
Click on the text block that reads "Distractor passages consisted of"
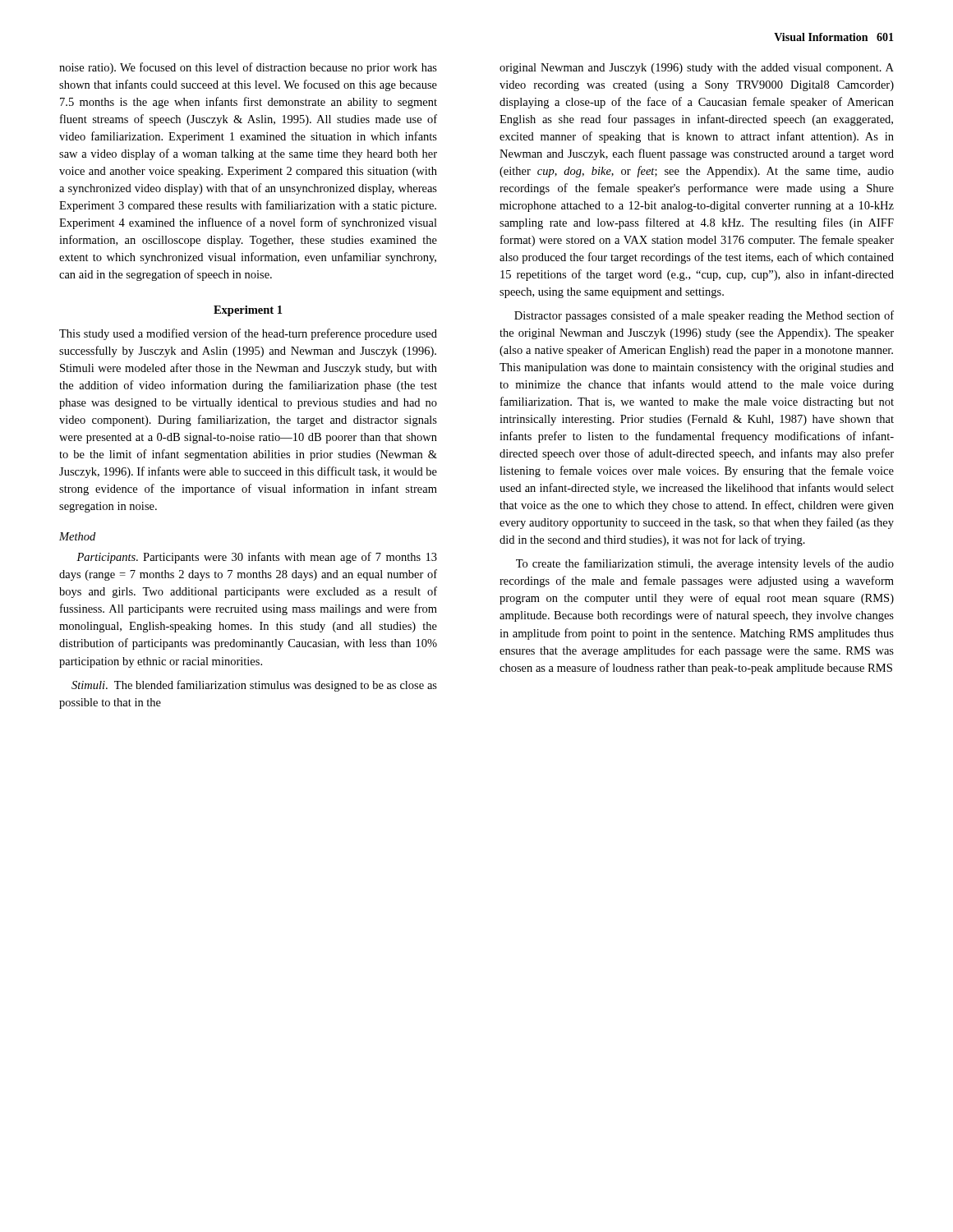tap(697, 428)
